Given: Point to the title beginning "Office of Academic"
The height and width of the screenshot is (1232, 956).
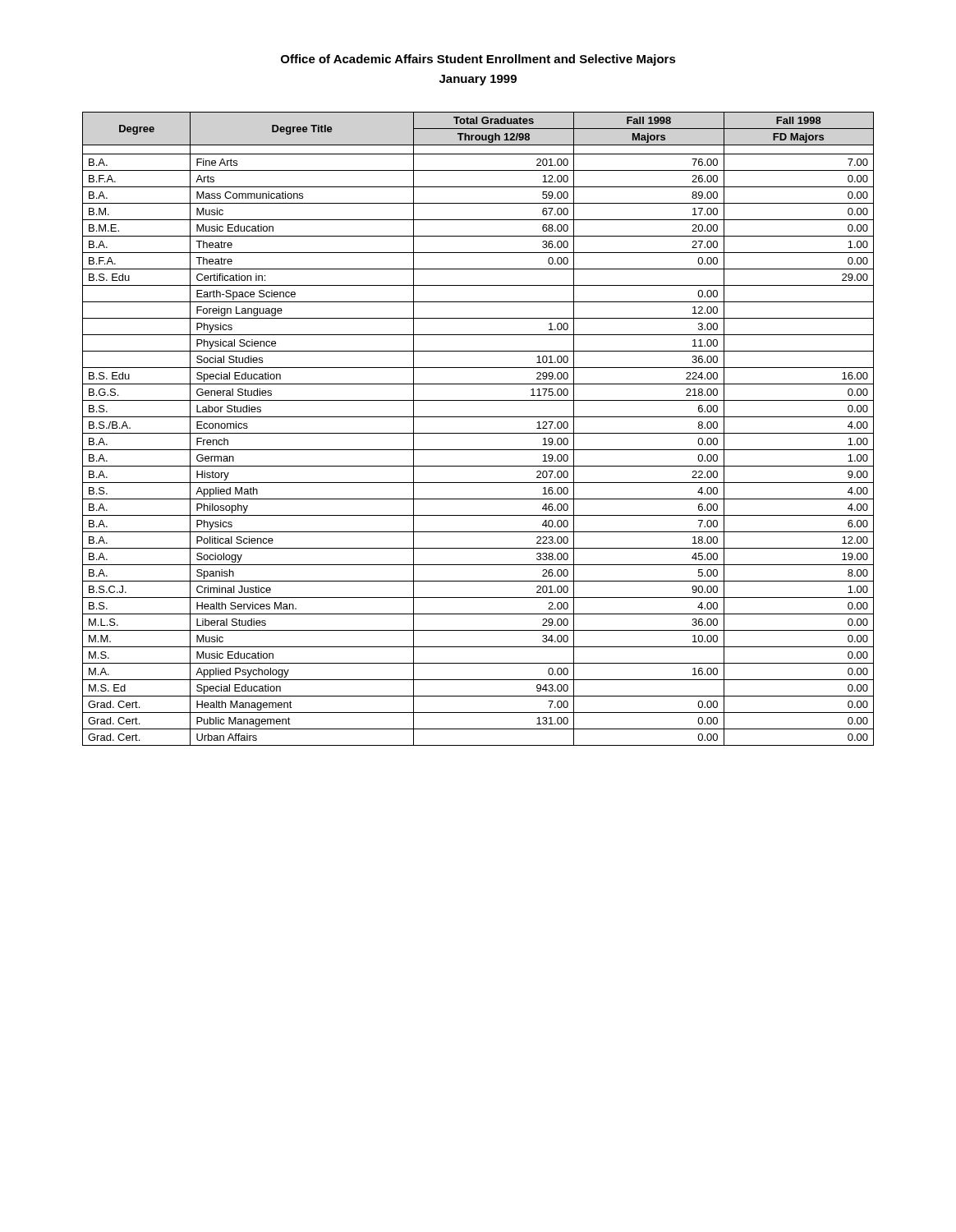Looking at the screenshot, I should (x=478, y=69).
